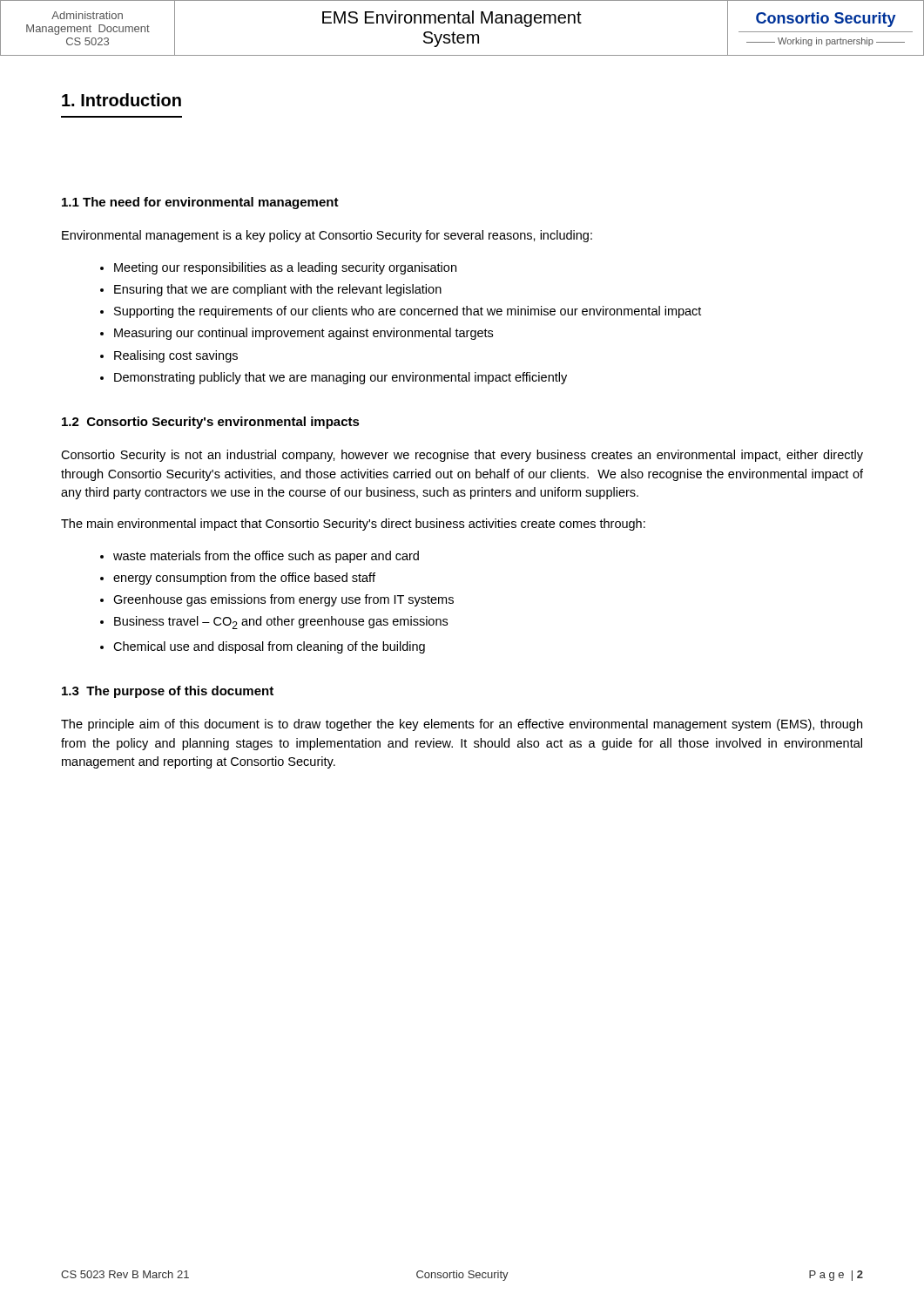
Task: Locate the text "1.1 The need for environmental management"
Action: tap(200, 202)
